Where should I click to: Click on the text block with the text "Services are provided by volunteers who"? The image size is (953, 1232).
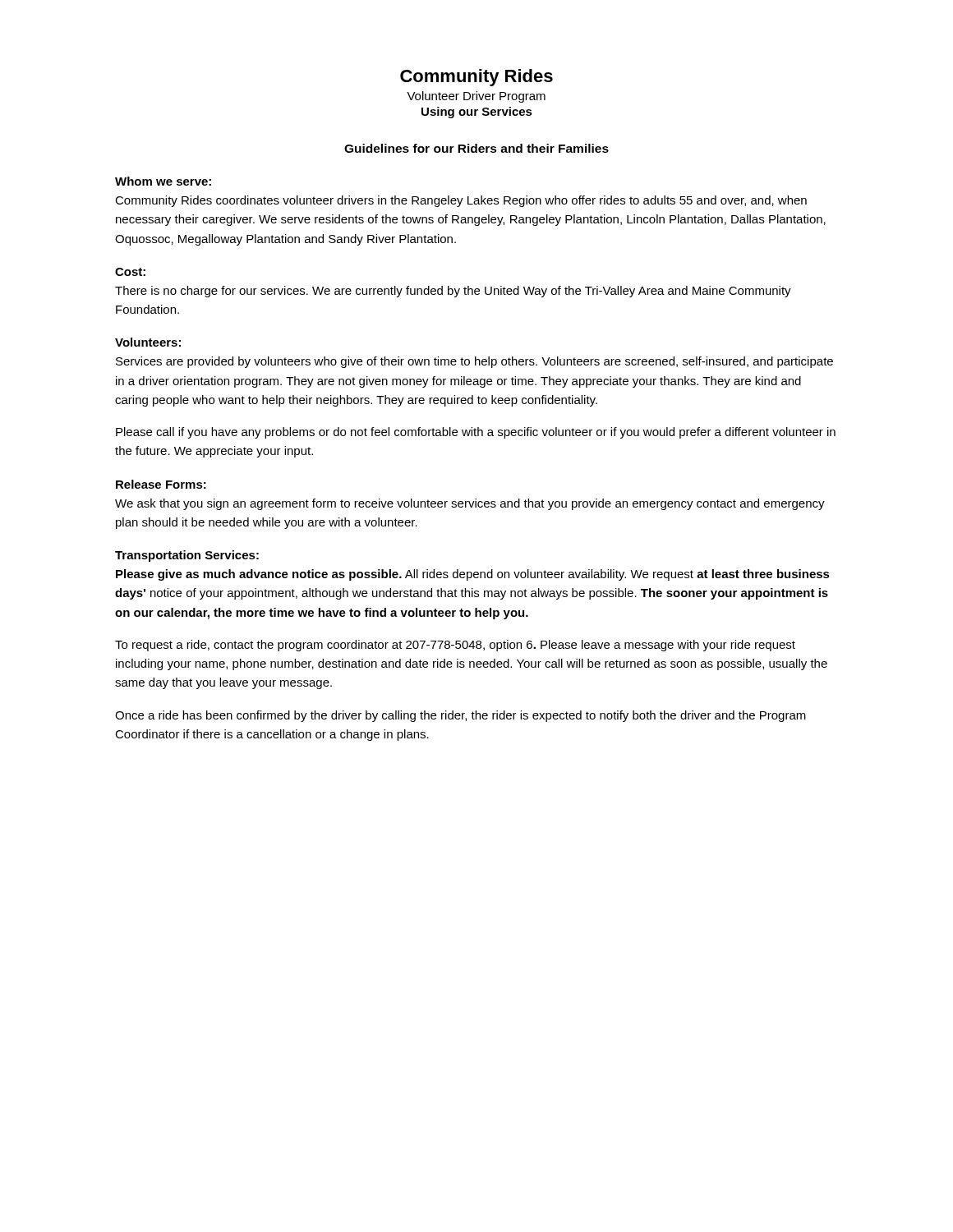point(474,380)
